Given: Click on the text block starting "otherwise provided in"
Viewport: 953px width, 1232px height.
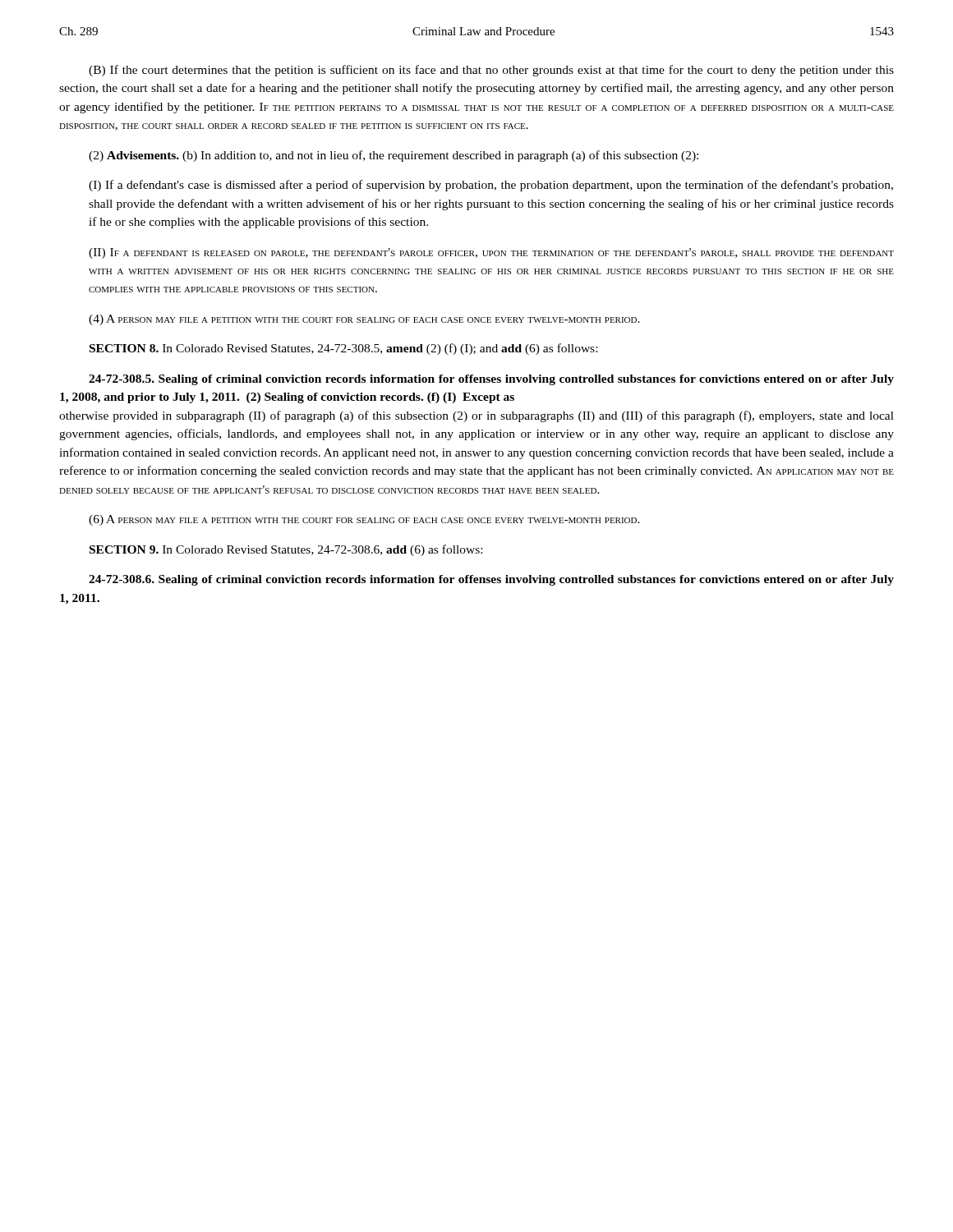Looking at the screenshot, I should [476, 453].
